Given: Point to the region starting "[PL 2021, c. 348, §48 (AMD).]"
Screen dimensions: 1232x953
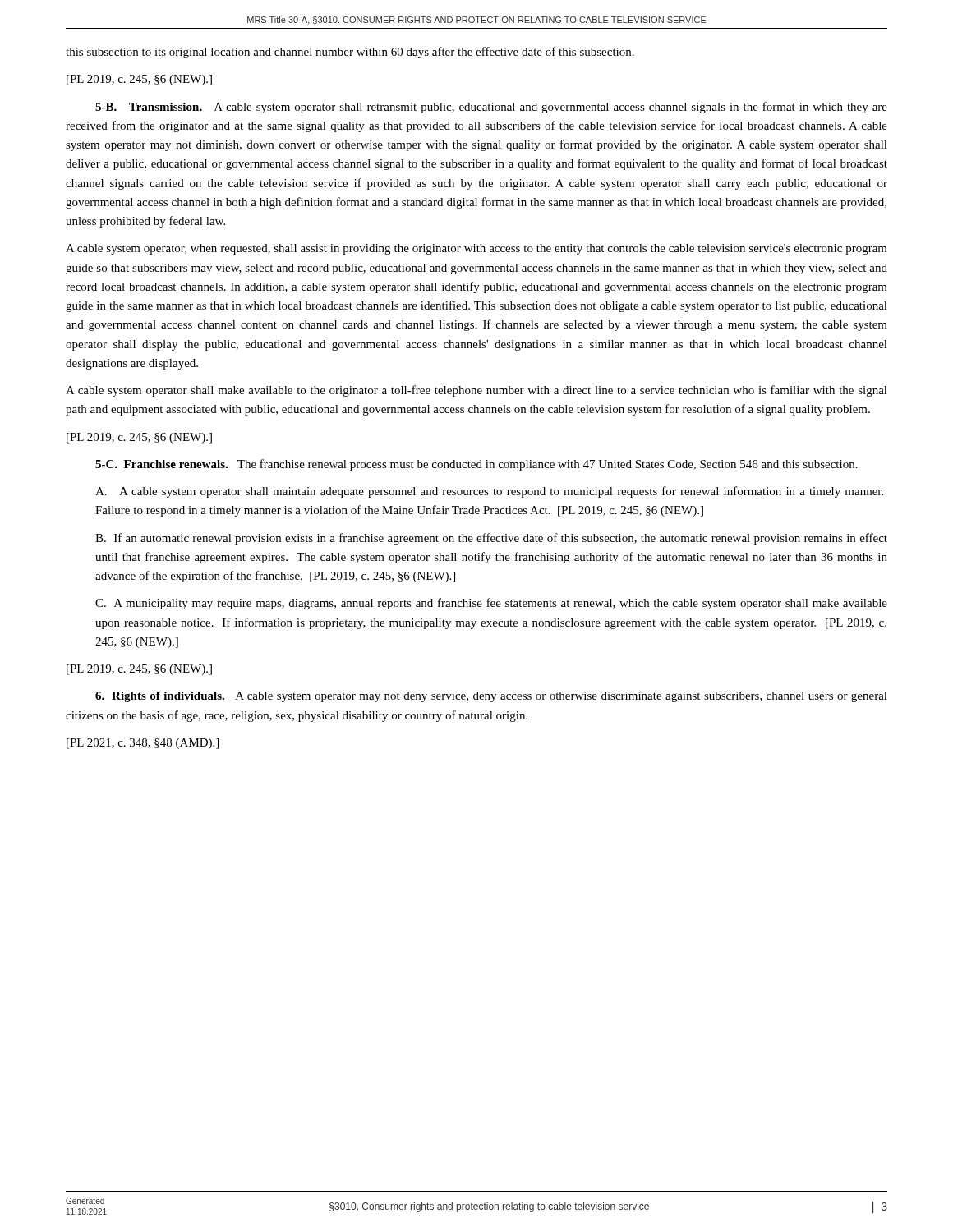Looking at the screenshot, I should click(143, 742).
